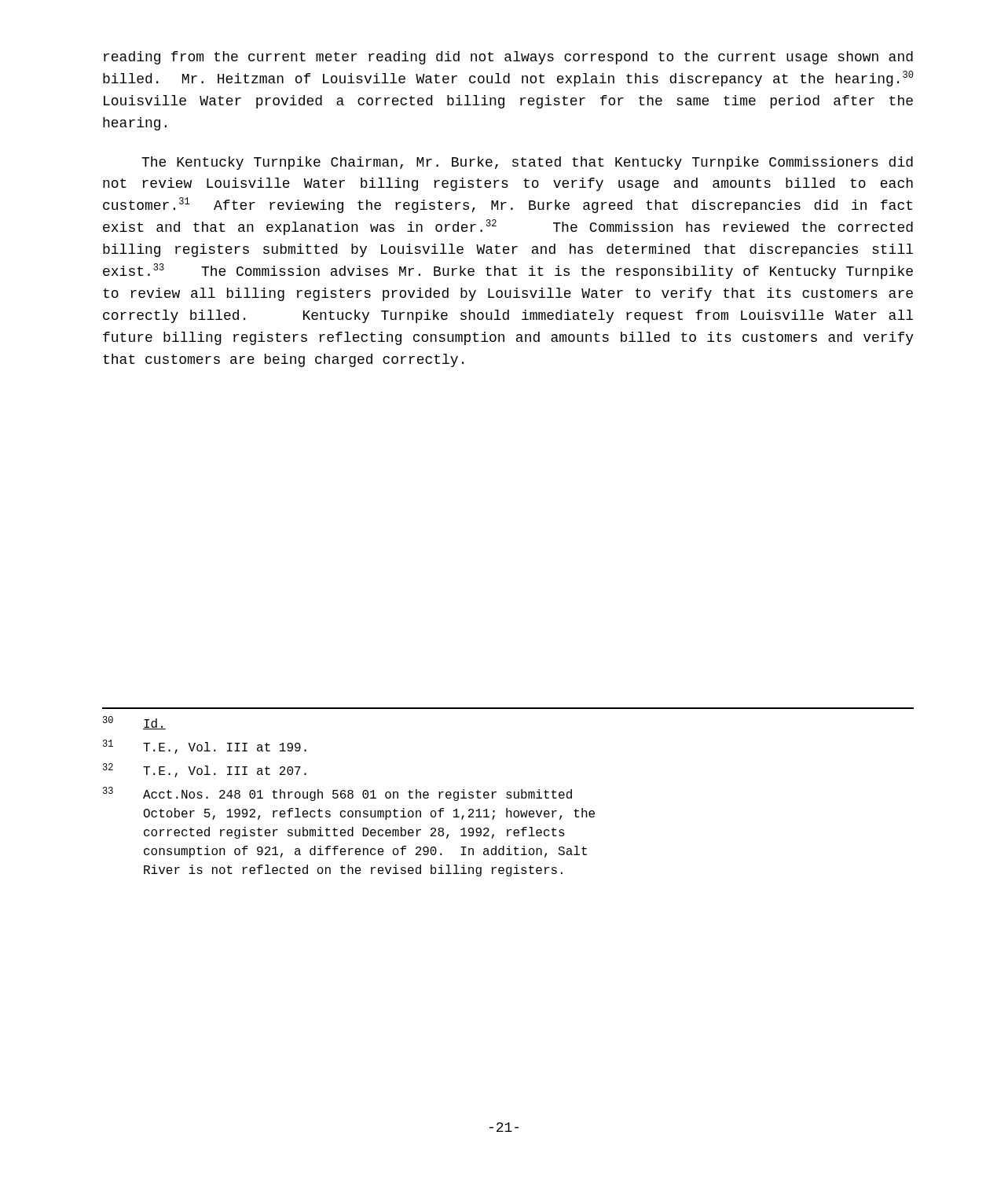Select the text block that reads "The Kentucky Turnpike Chairman, Mr. Burke, stated"

(508, 262)
